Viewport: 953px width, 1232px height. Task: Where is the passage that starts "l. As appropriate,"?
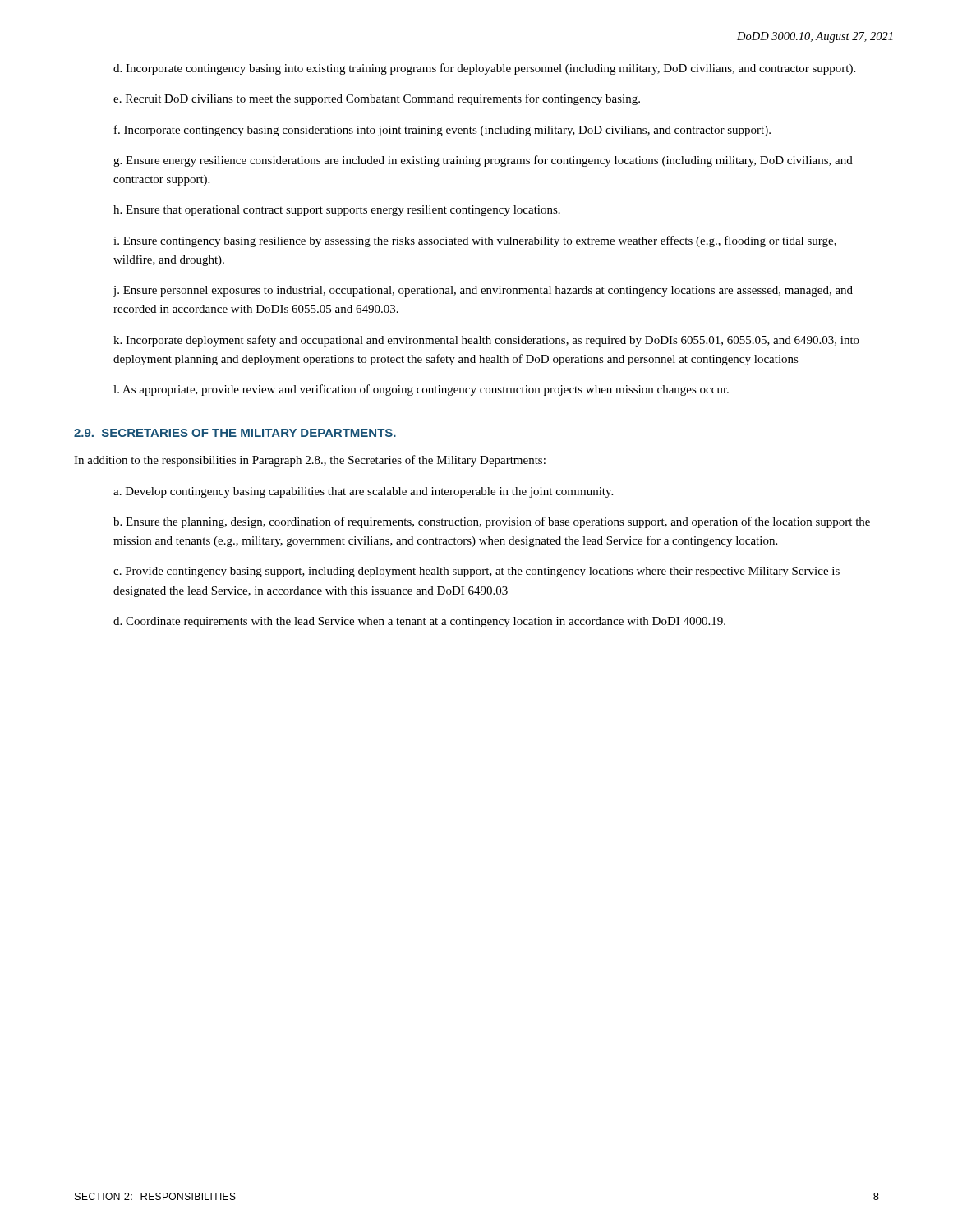coord(421,389)
